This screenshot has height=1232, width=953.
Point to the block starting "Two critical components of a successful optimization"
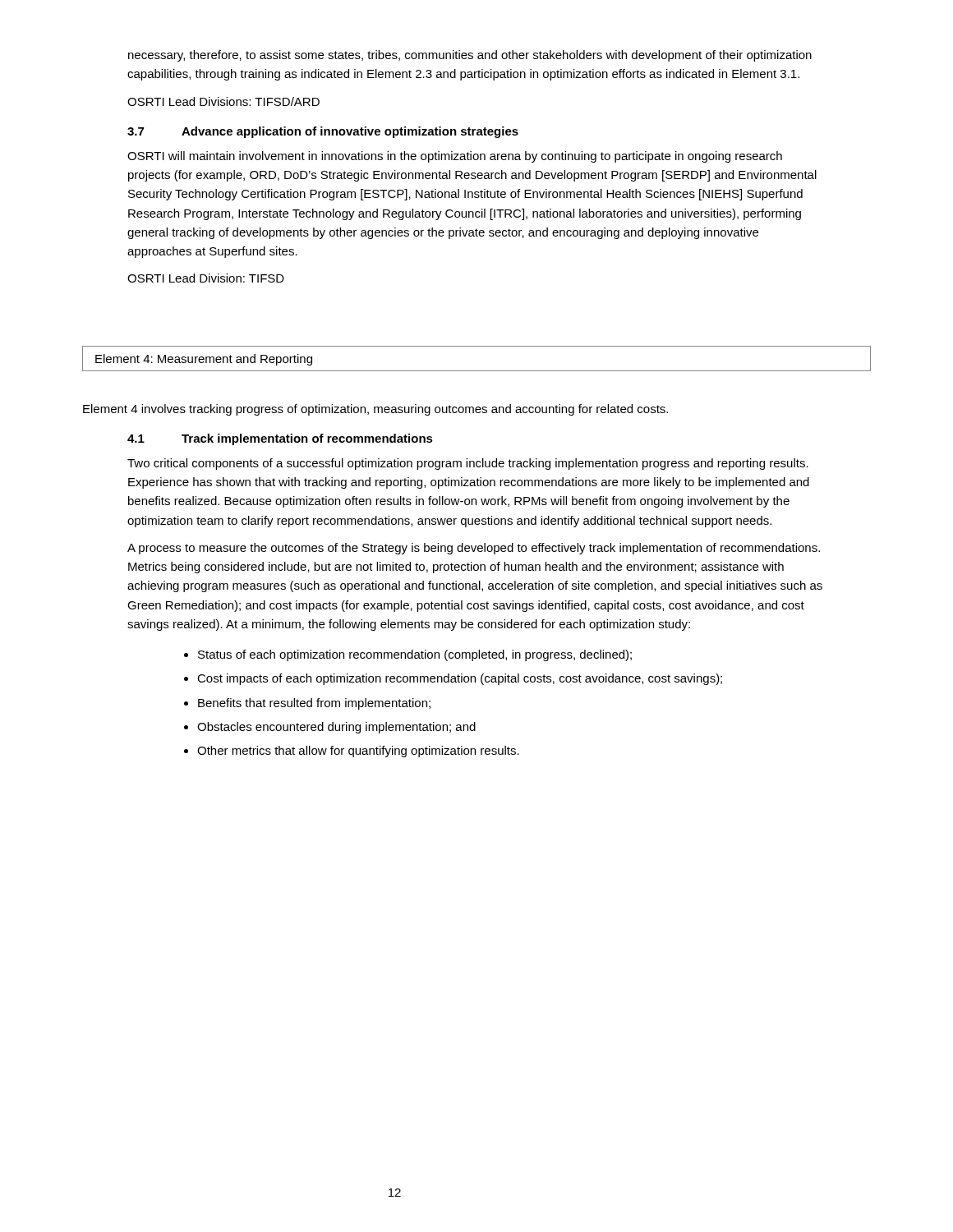point(468,491)
